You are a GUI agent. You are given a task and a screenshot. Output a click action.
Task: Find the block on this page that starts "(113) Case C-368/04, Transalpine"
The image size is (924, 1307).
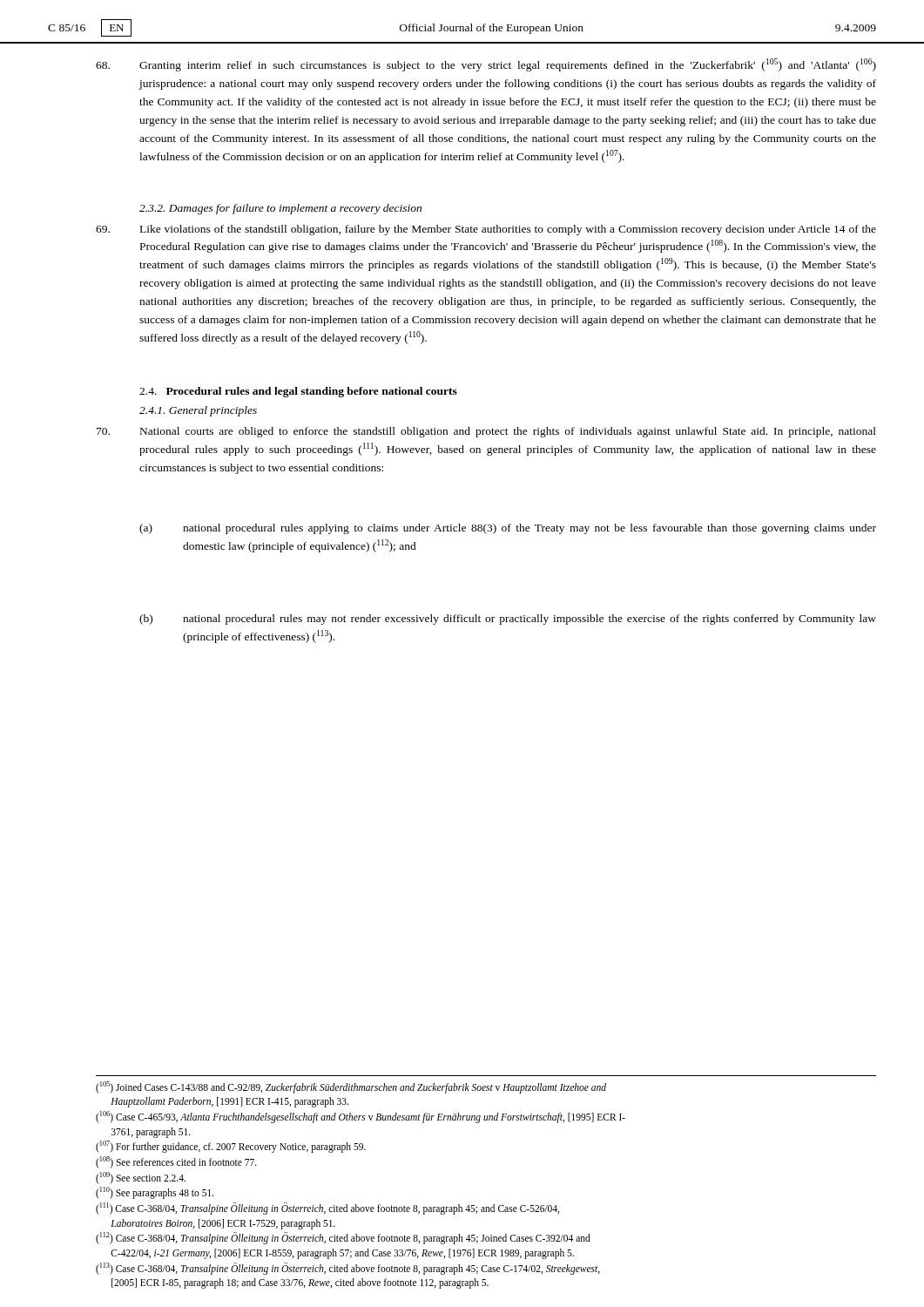[348, 1275]
